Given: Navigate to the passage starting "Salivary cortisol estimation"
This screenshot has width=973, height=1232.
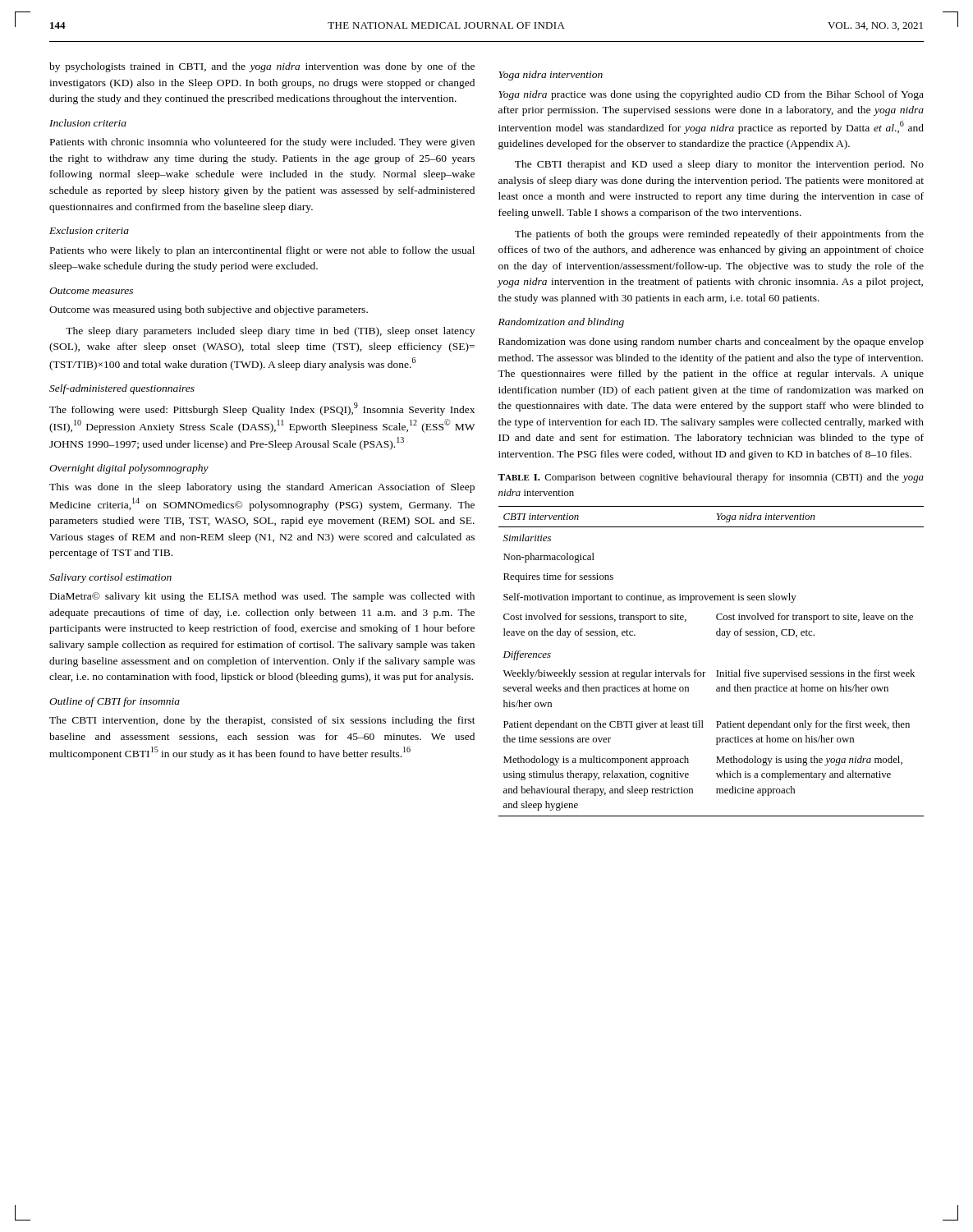Looking at the screenshot, I should click(x=110, y=578).
